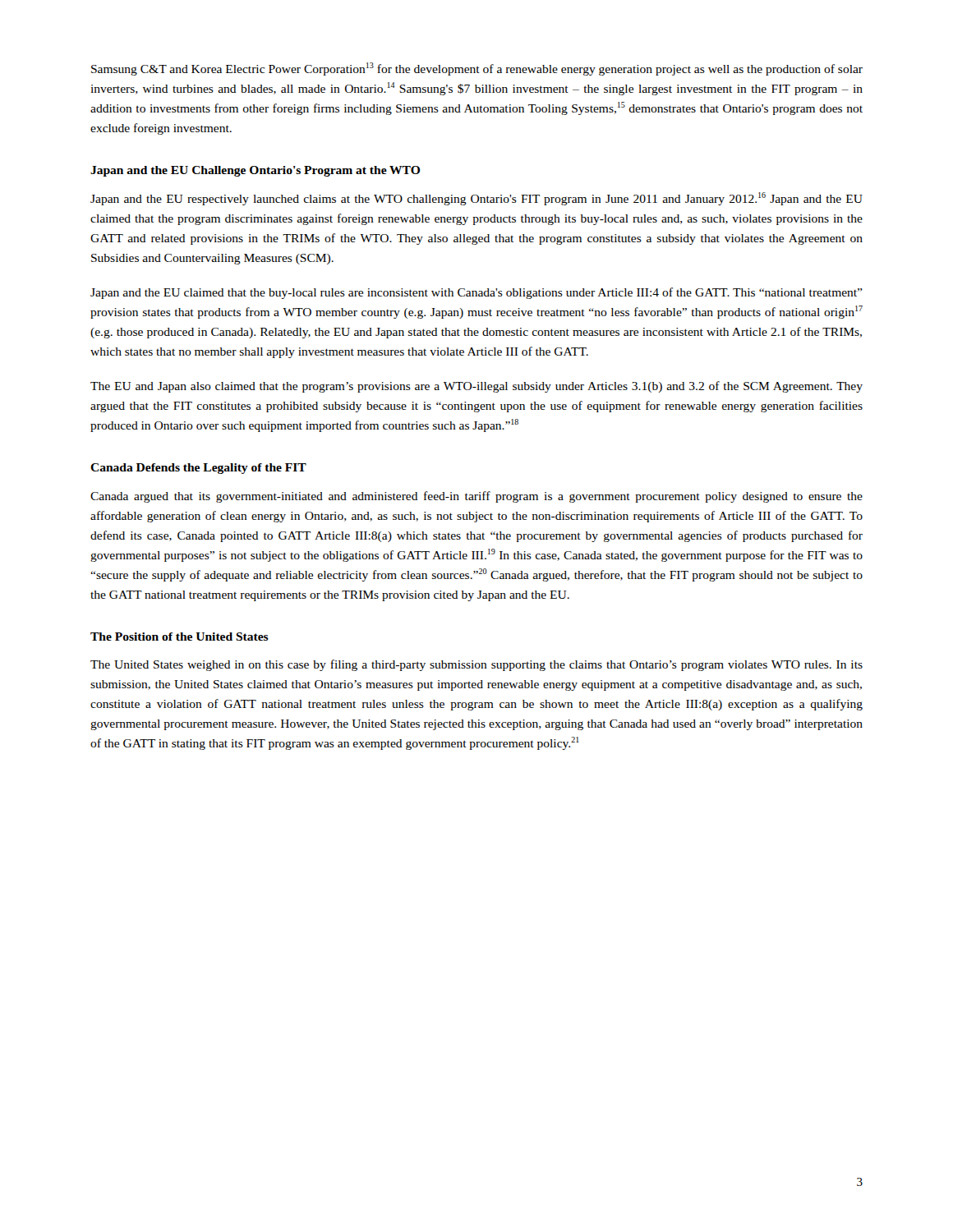Point to the block starting "Japan and the EU respectively"
953x1232 pixels.
coord(476,227)
